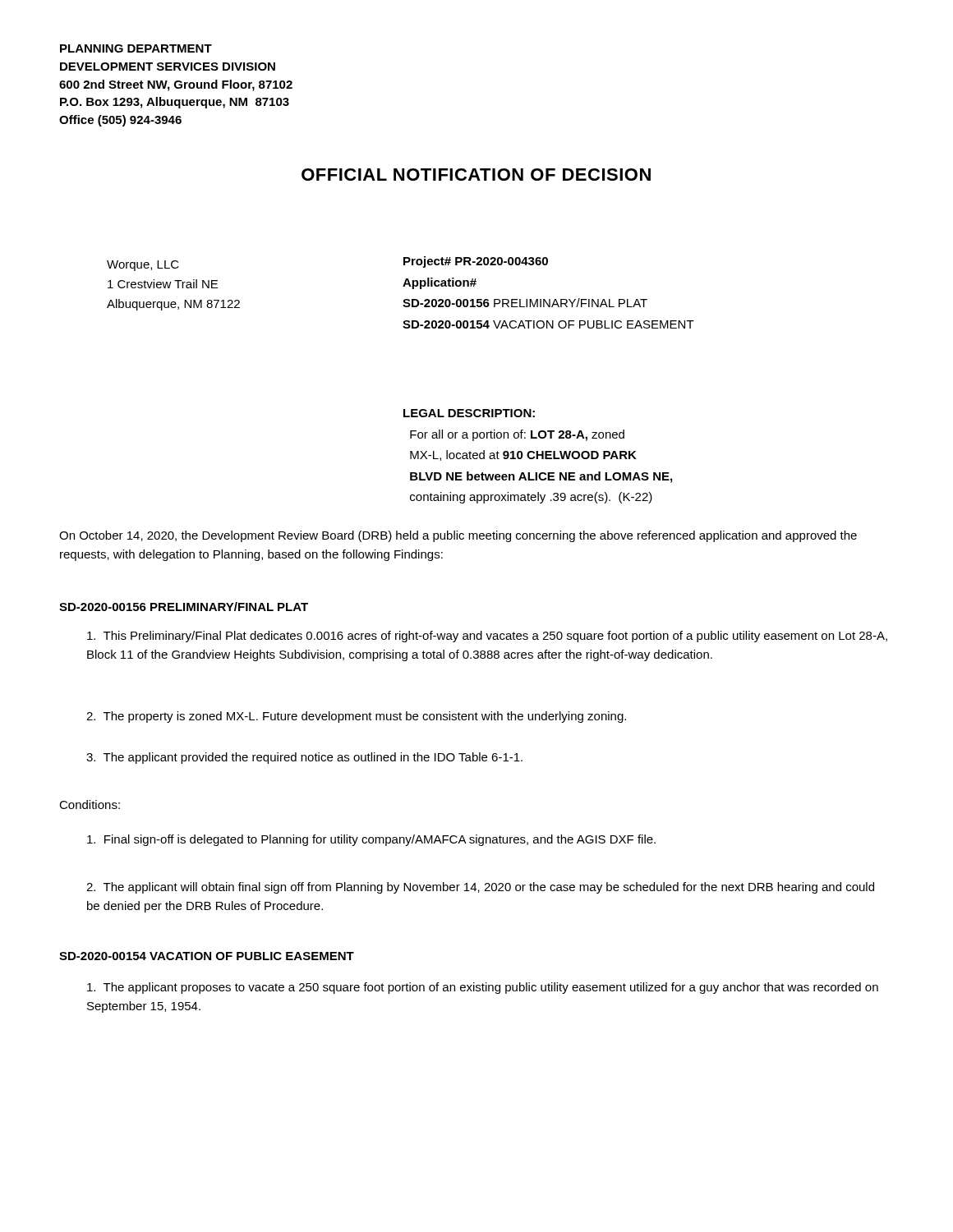This screenshot has width=953, height=1232.
Task: Click where it says "OFFICIAL NOTIFICATION OF DECISION"
Action: tap(476, 175)
